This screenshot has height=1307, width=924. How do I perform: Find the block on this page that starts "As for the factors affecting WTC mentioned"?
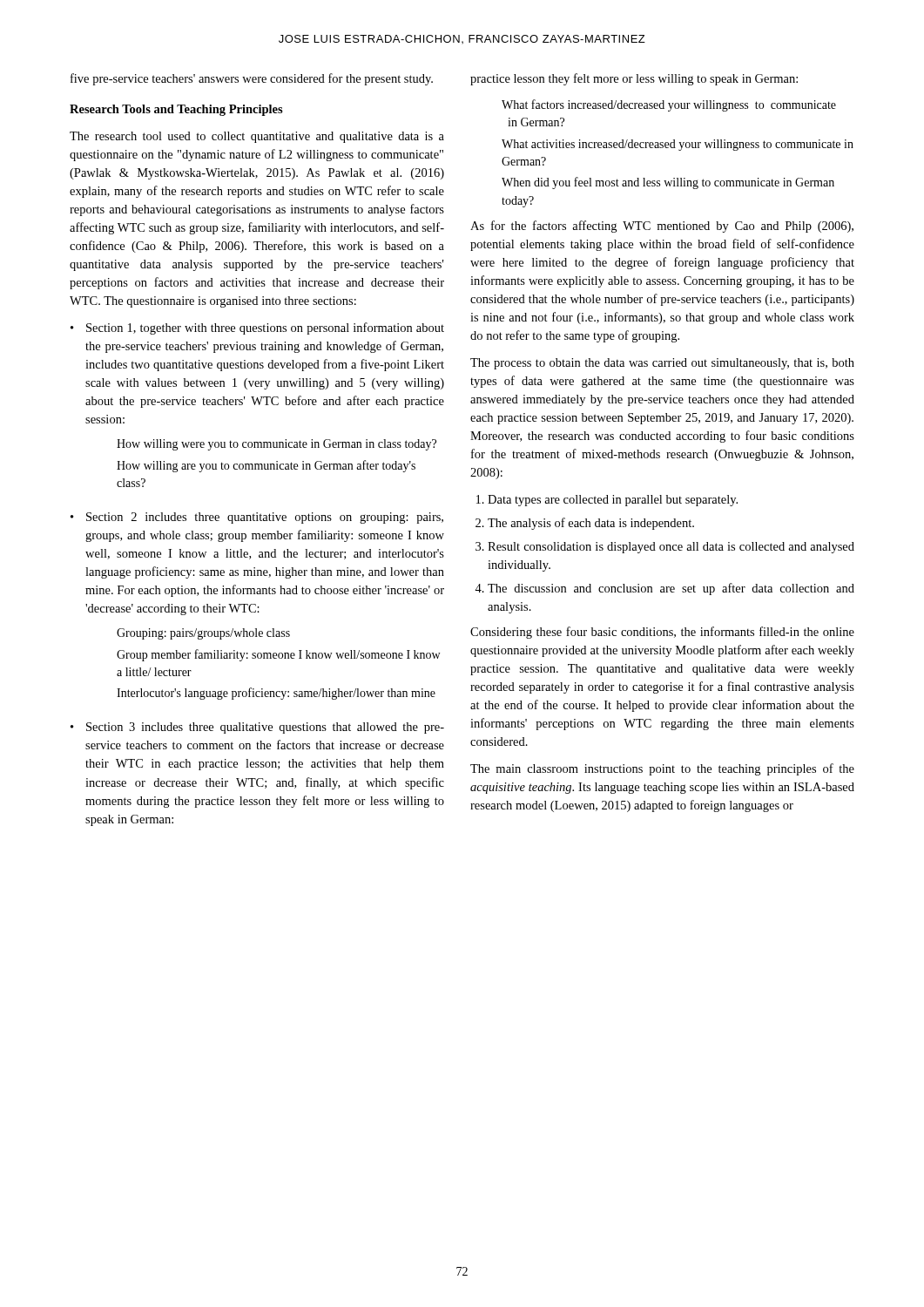662,281
